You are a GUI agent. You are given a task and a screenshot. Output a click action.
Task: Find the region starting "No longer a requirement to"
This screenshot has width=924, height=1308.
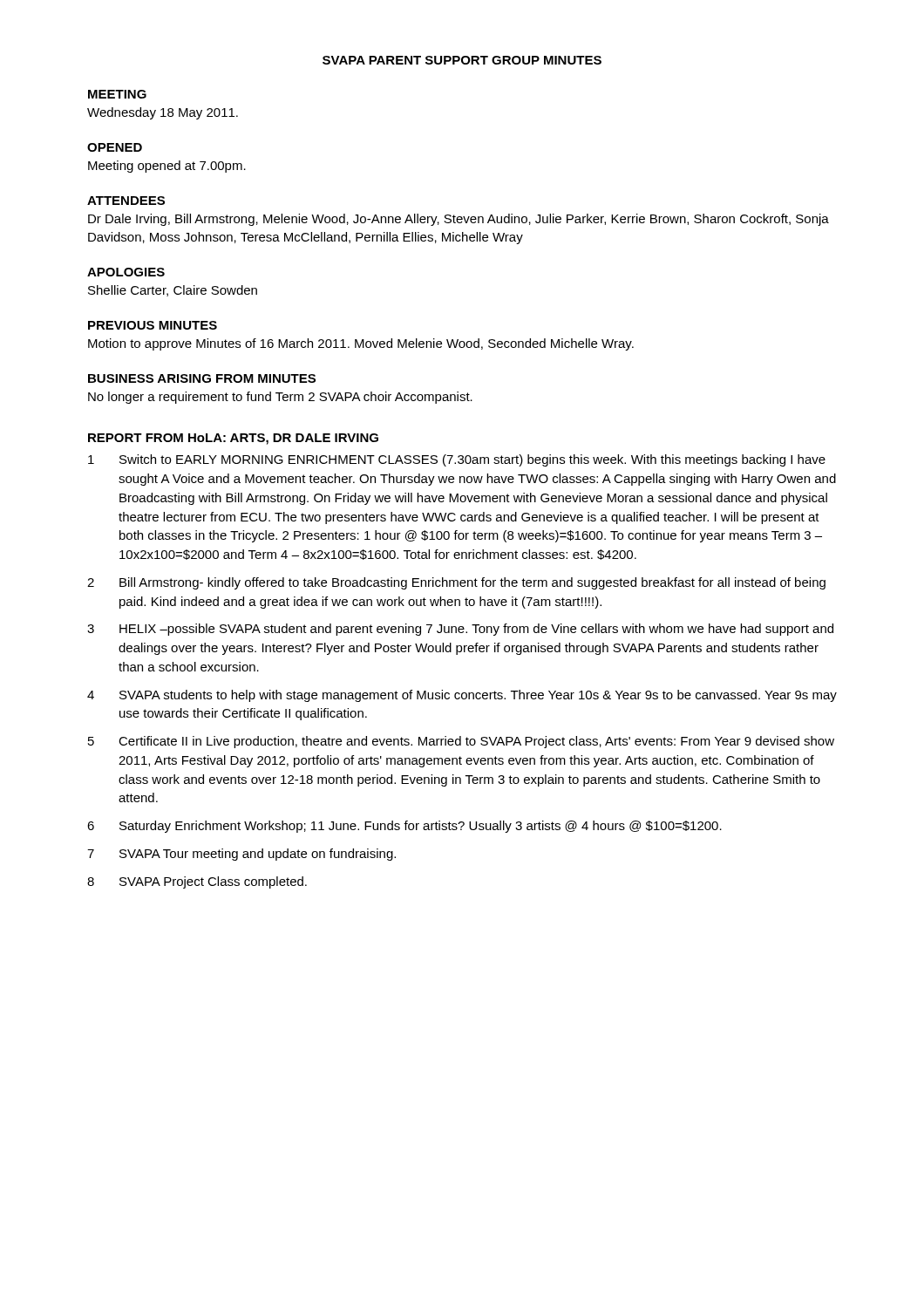tap(280, 396)
